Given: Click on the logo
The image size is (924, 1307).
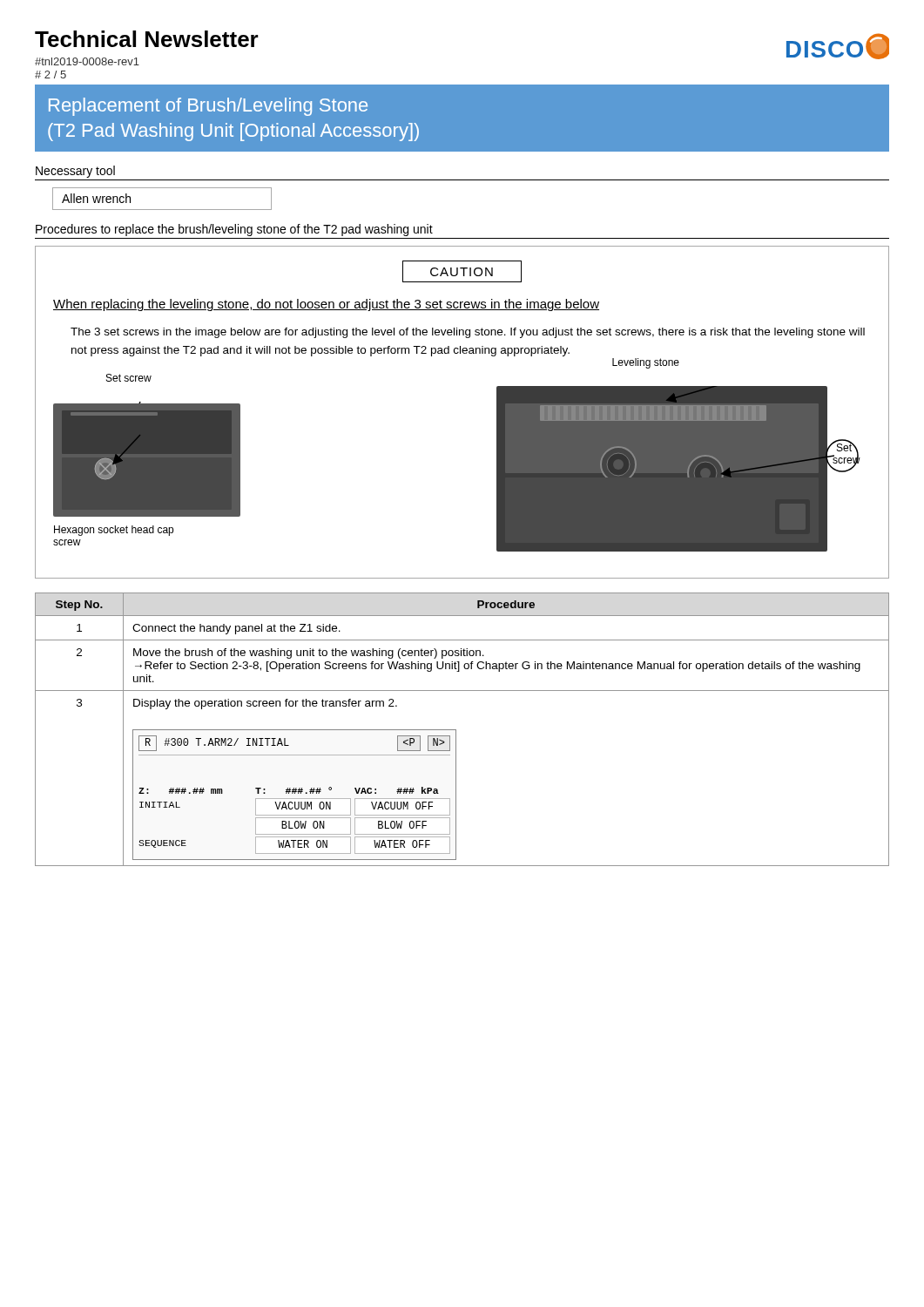Looking at the screenshot, I should pyautogui.click(x=837, y=54).
